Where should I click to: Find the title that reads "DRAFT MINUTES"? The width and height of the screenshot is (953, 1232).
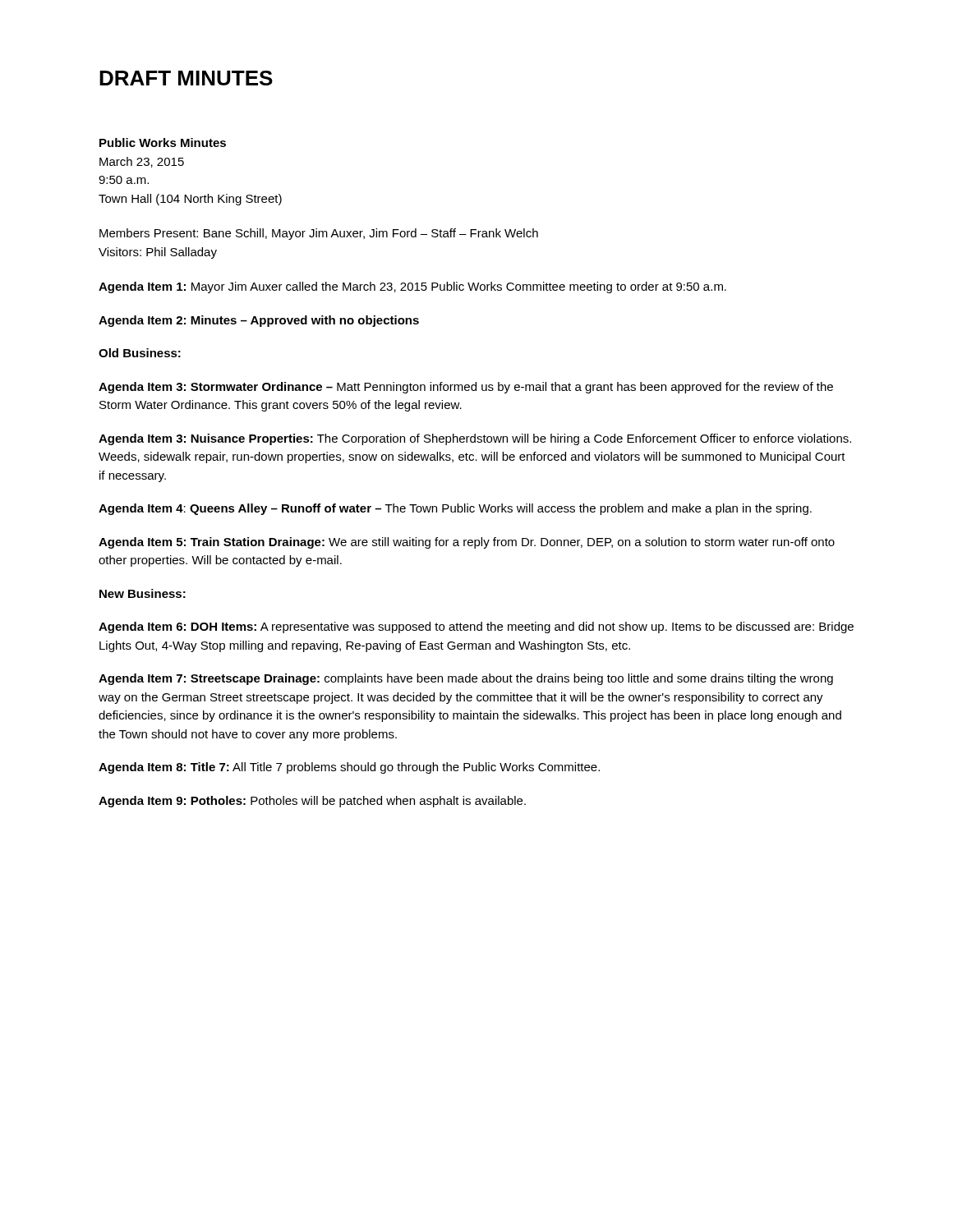tap(186, 78)
